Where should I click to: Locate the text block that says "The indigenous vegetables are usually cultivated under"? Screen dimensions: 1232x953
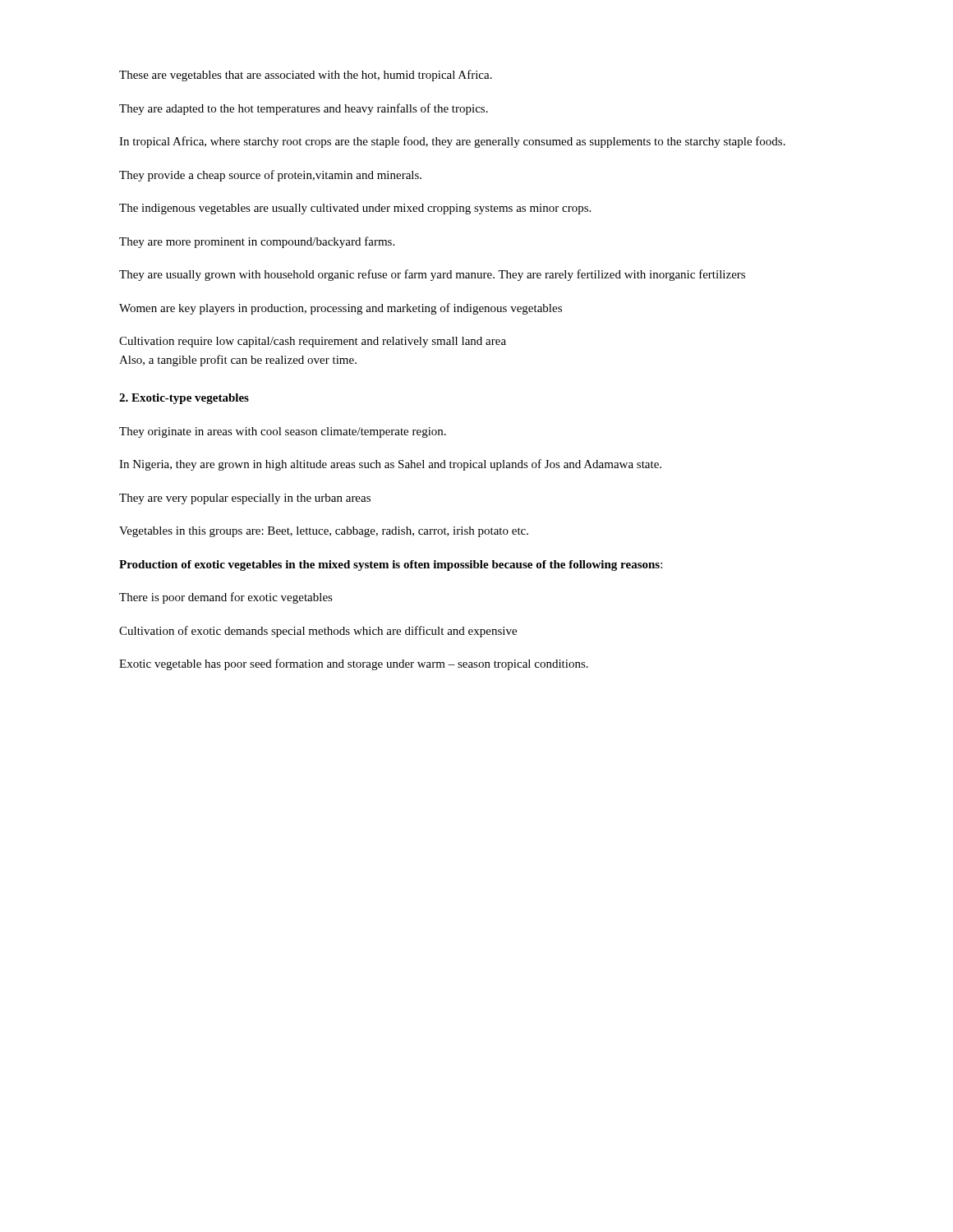point(355,208)
